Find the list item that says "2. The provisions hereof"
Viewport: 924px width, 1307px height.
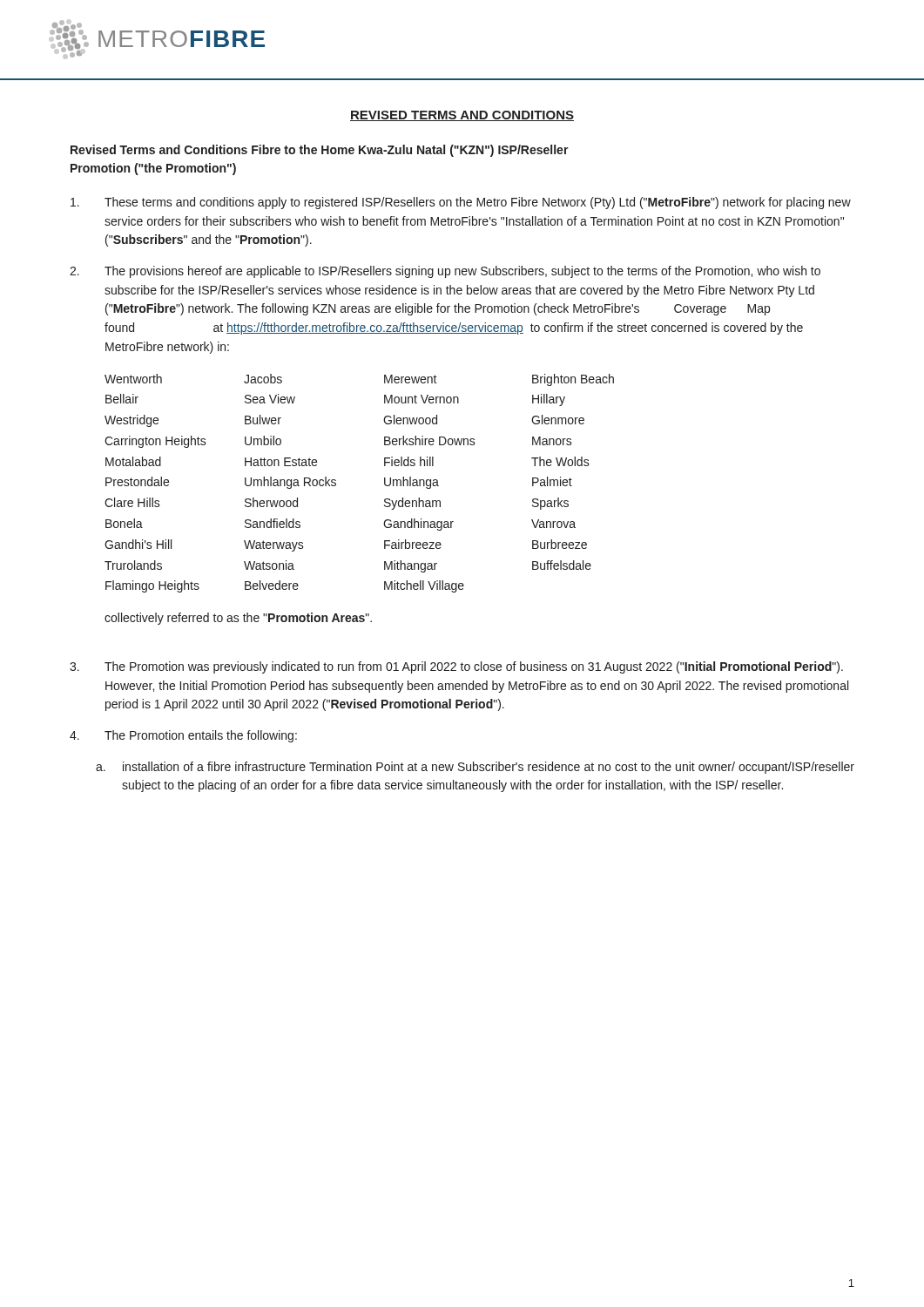coord(462,454)
